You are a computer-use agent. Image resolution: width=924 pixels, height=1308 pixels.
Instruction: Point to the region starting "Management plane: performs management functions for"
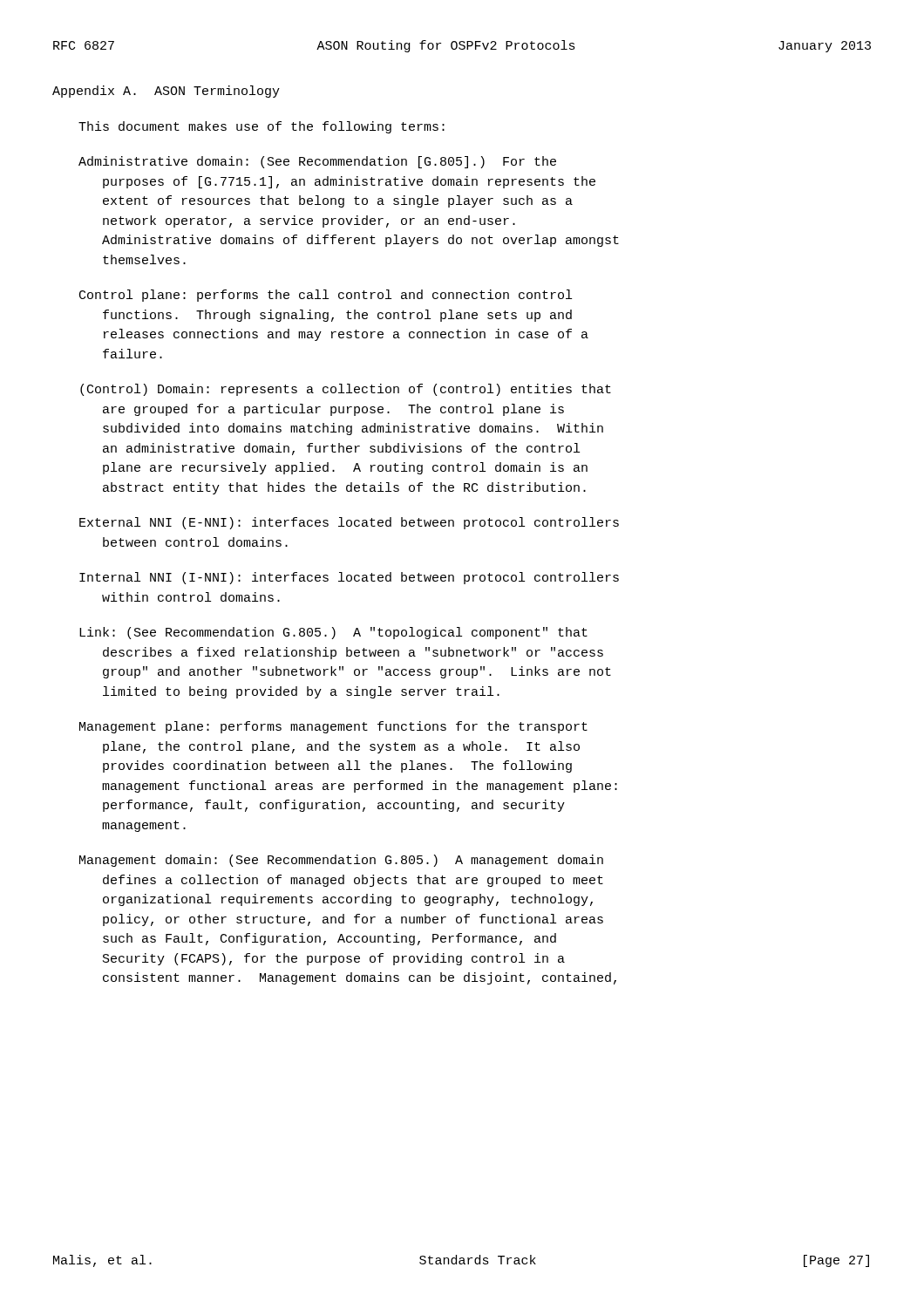(x=475, y=777)
